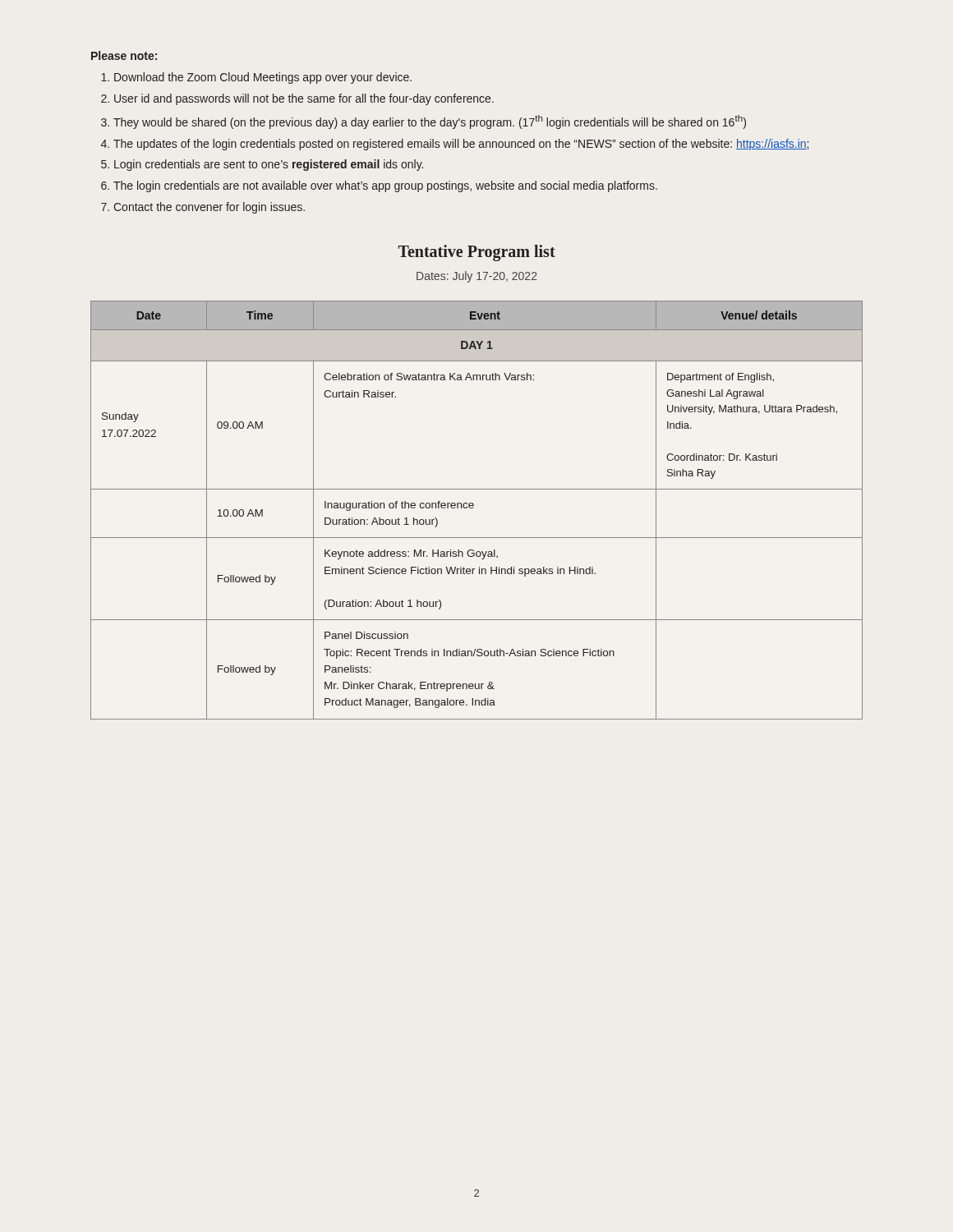Click on the text starting "Dates: July 17-20, 2022"
953x1232 pixels.
[476, 276]
